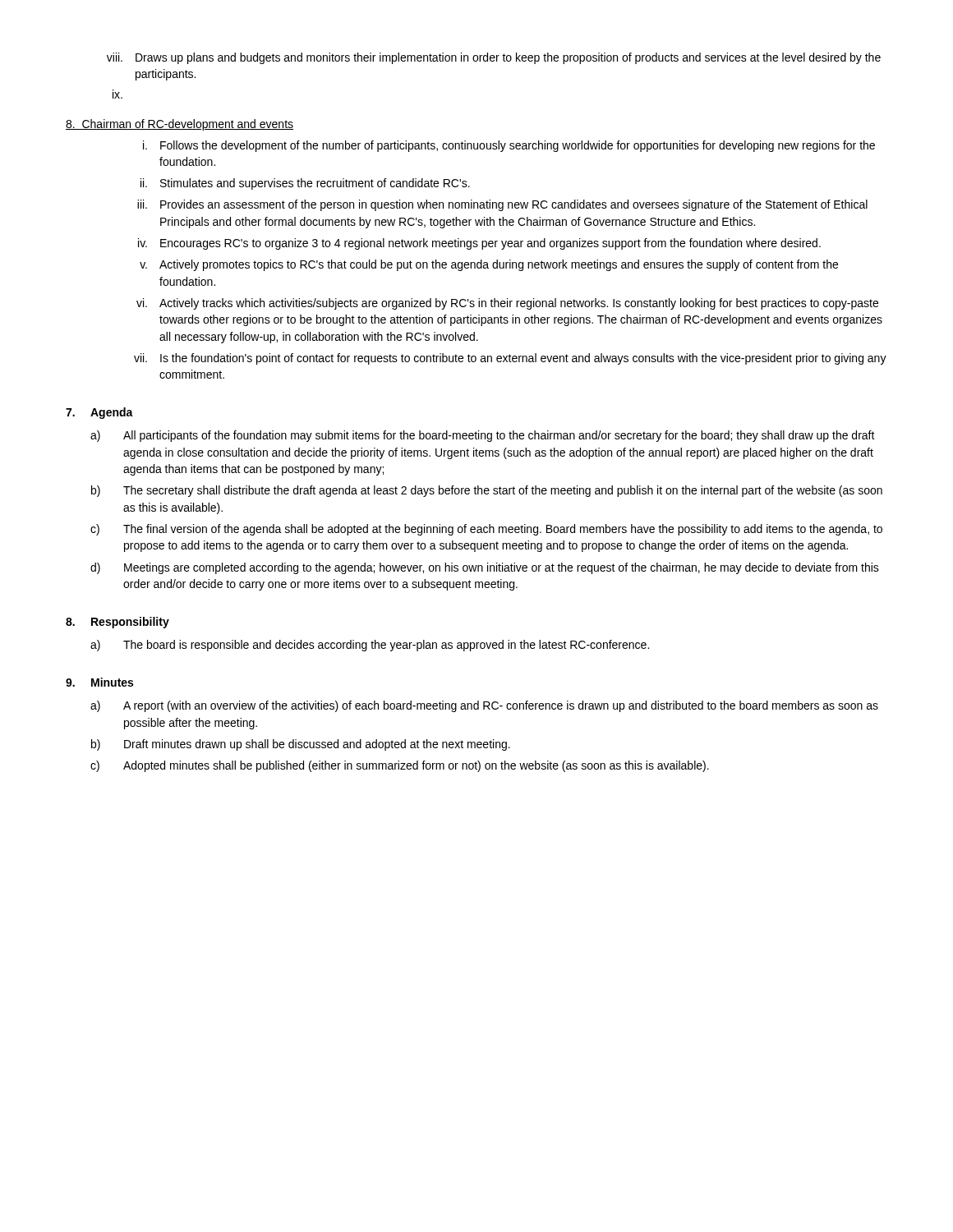Click on the passage starting "d) Meetings are completed according to the agenda;"
Screen dimensions: 1232x953
(489, 576)
